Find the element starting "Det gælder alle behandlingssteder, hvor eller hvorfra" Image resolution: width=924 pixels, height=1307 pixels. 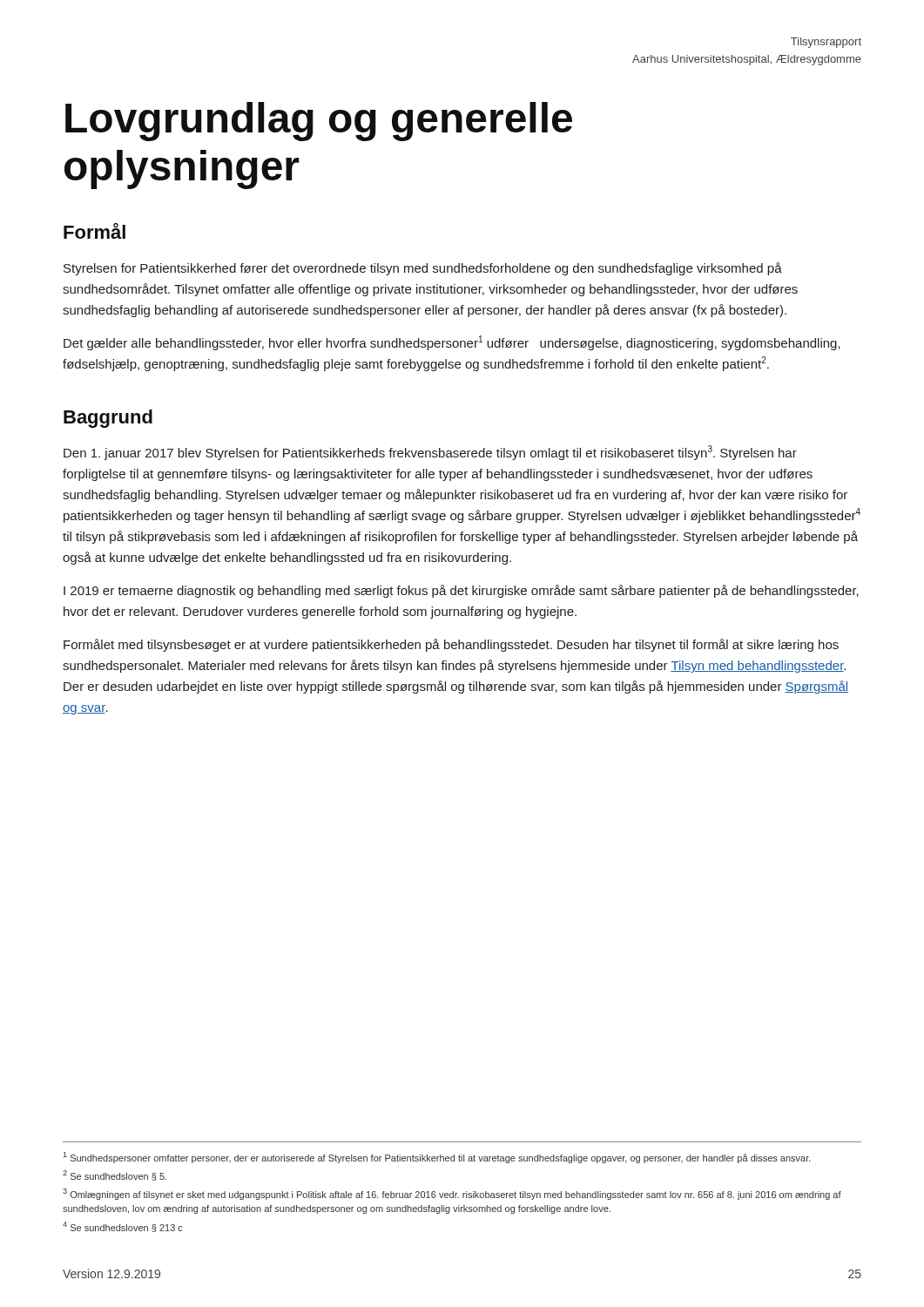pyautogui.click(x=452, y=353)
